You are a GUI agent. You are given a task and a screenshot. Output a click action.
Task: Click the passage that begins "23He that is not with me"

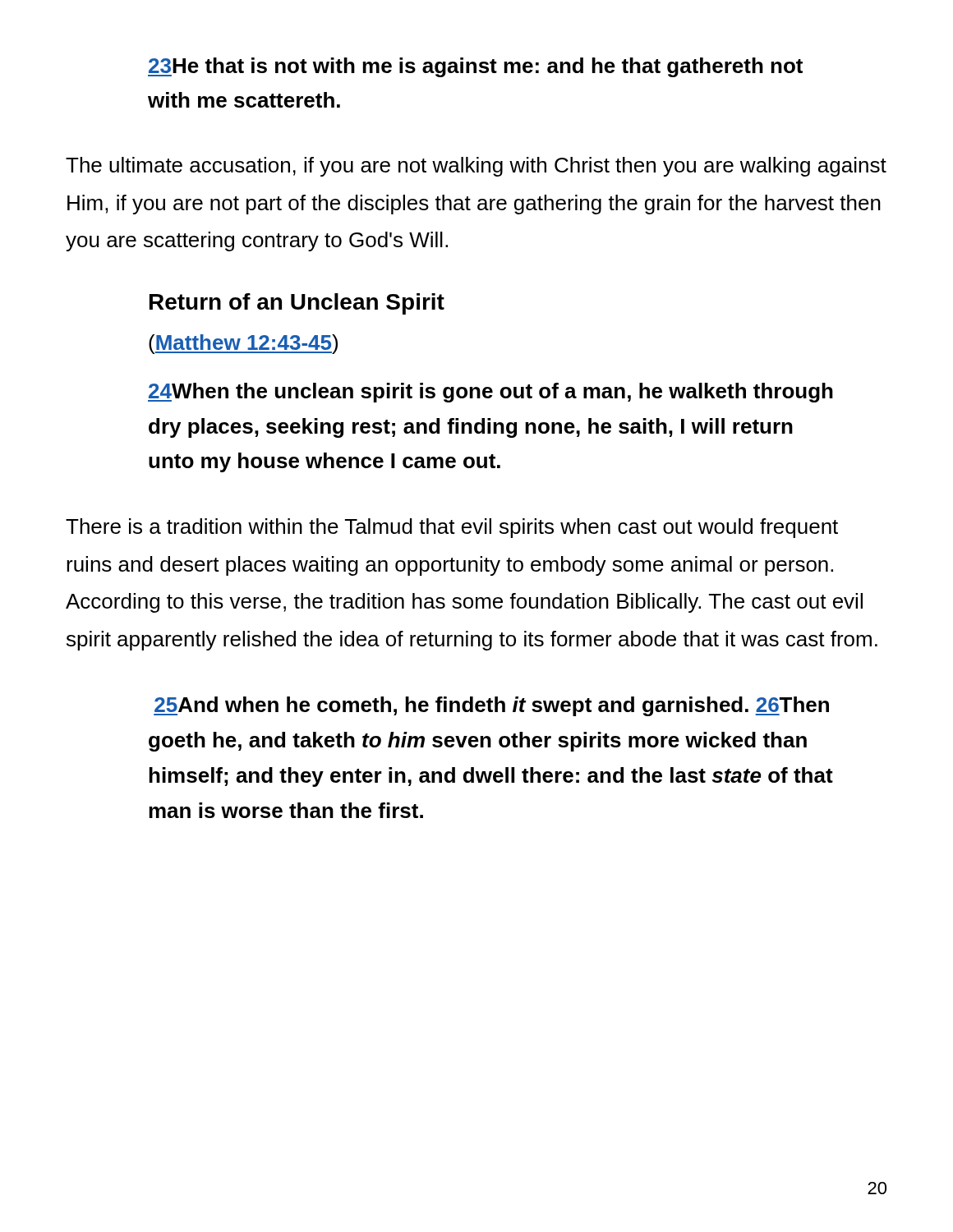point(475,83)
